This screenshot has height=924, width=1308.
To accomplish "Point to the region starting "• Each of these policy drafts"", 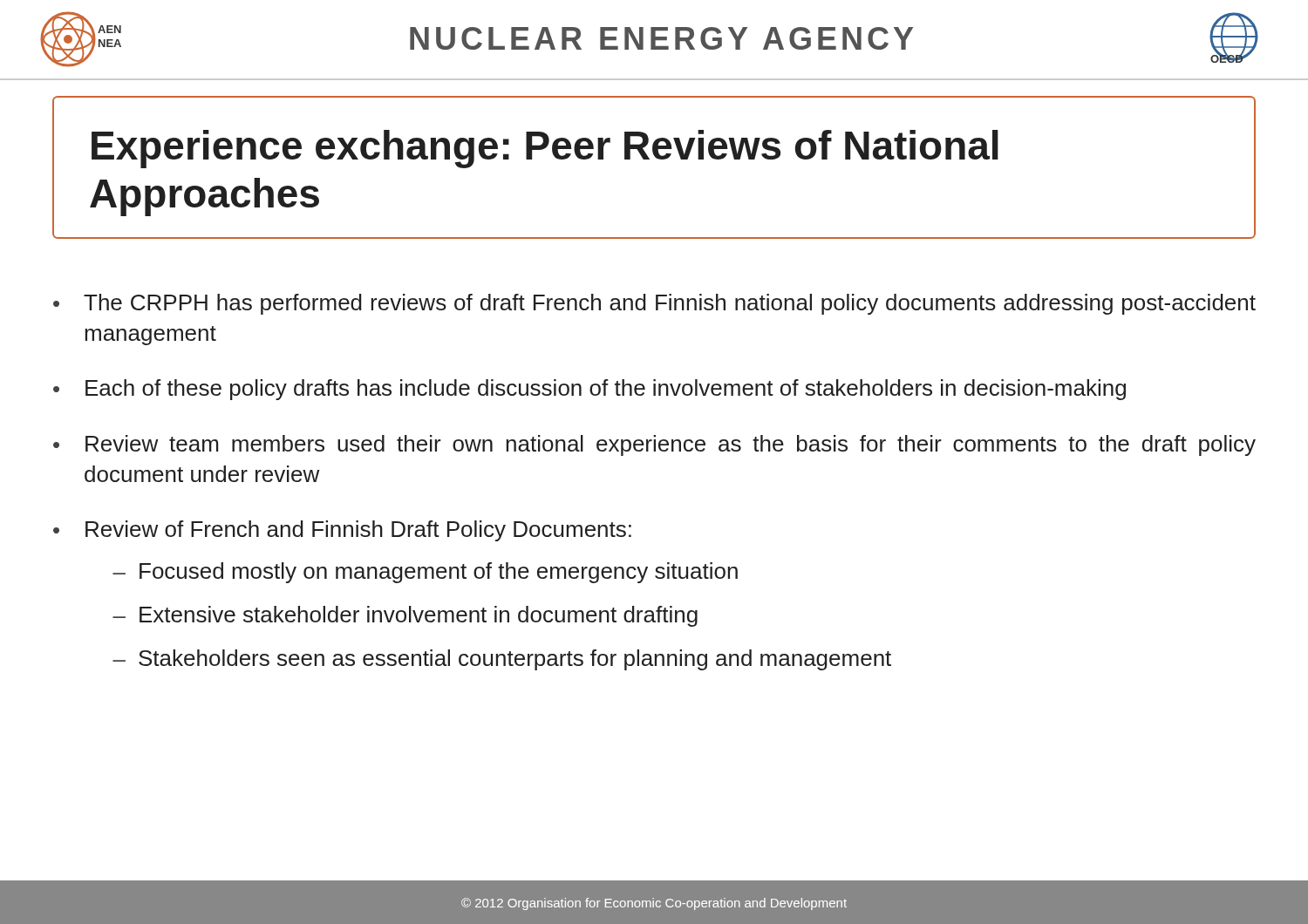I will [654, 389].
